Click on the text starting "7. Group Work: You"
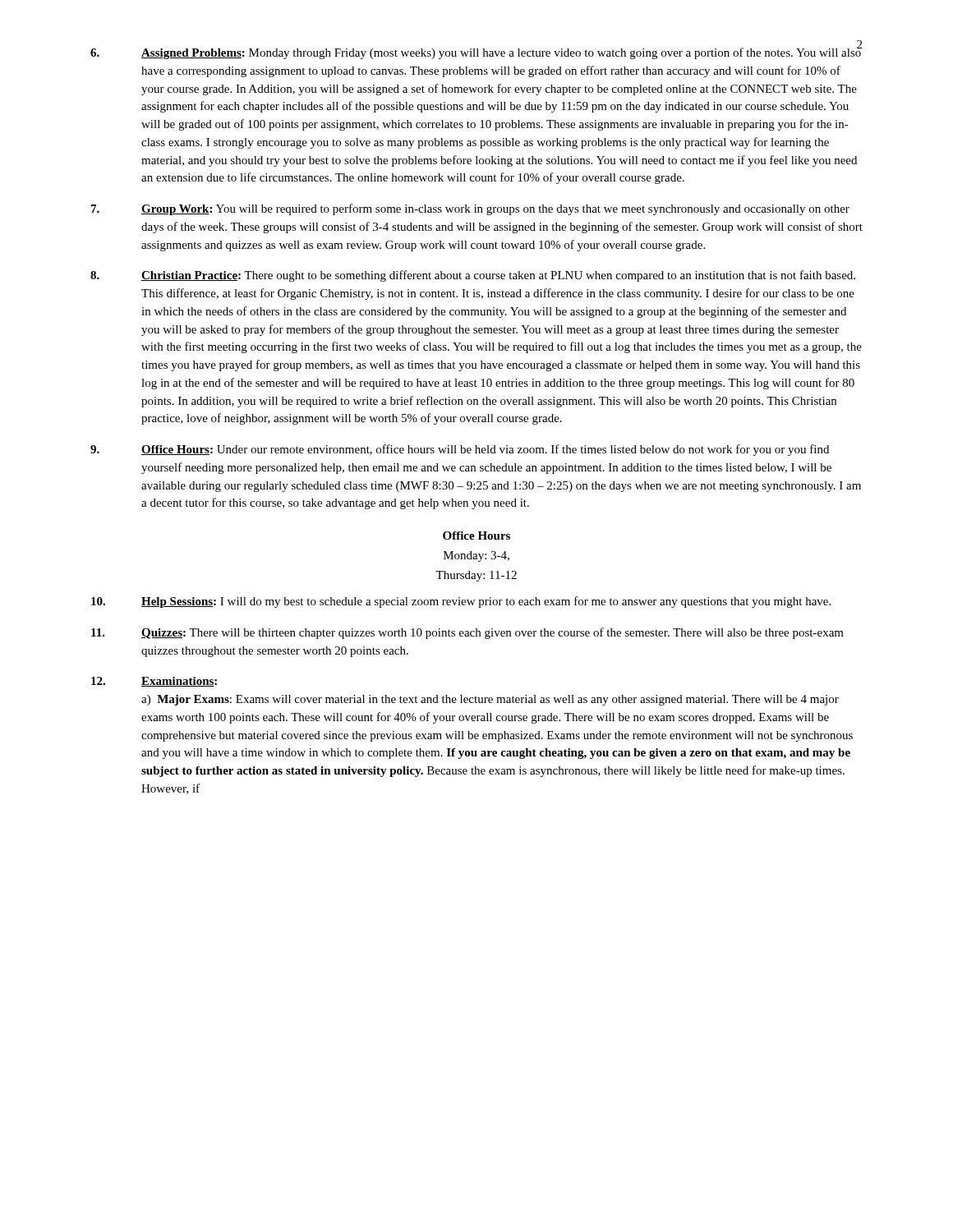The height and width of the screenshot is (1232, 953). 476,227
